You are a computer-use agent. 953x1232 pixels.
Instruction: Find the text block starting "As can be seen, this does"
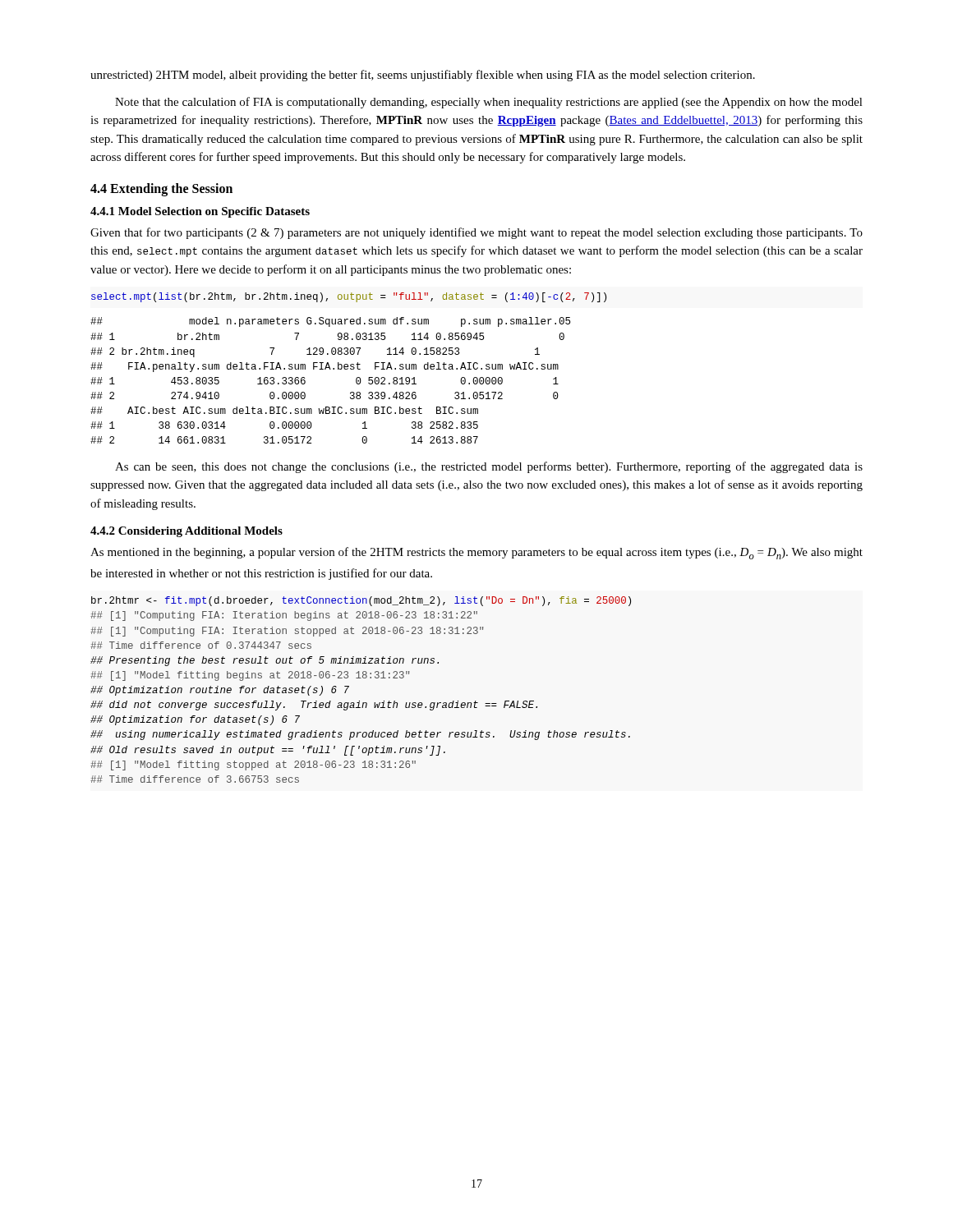click(x=476, y=485)
